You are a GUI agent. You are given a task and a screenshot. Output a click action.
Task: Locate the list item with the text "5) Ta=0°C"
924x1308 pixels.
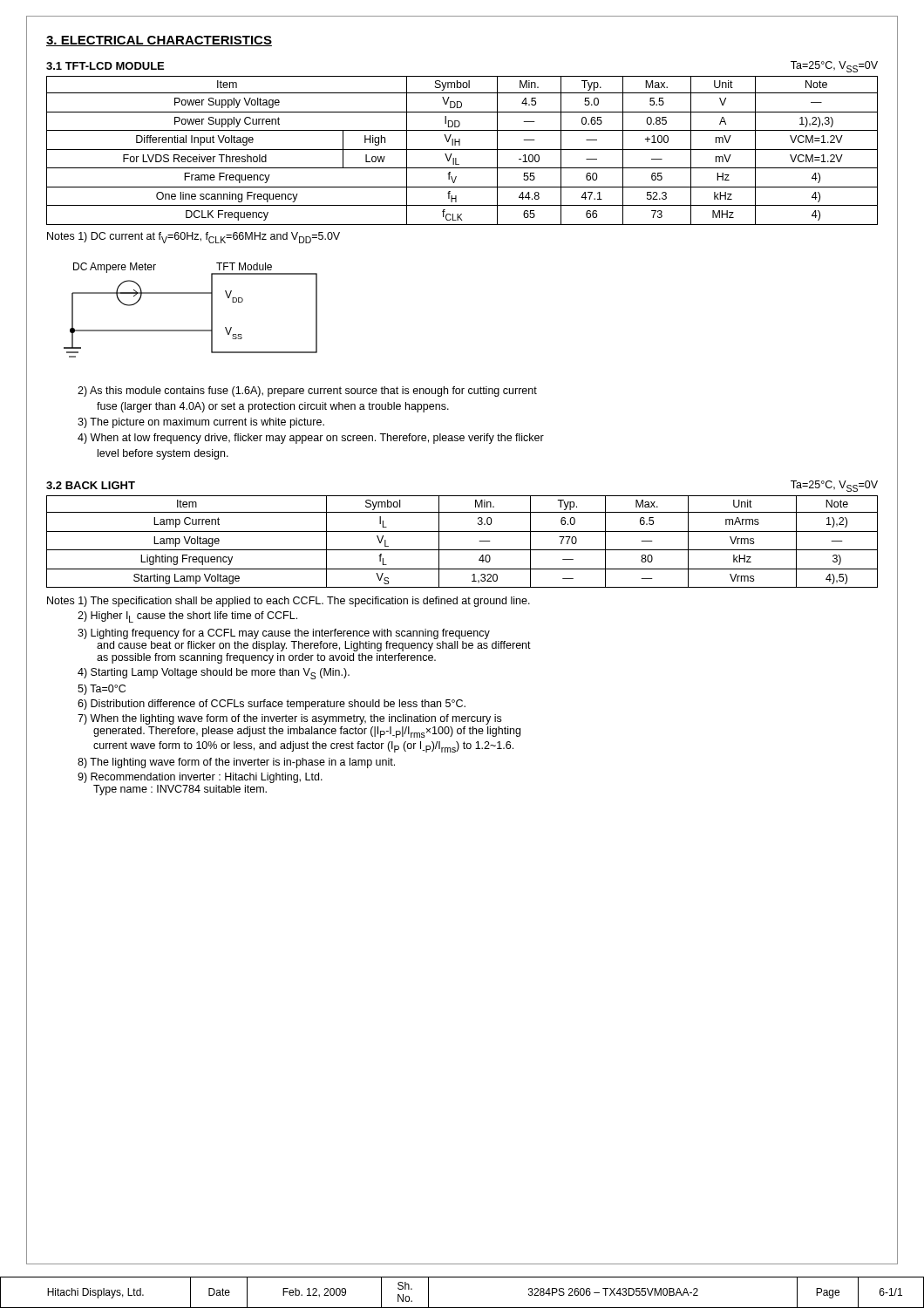pyautogui.click(x=102, y=689)
